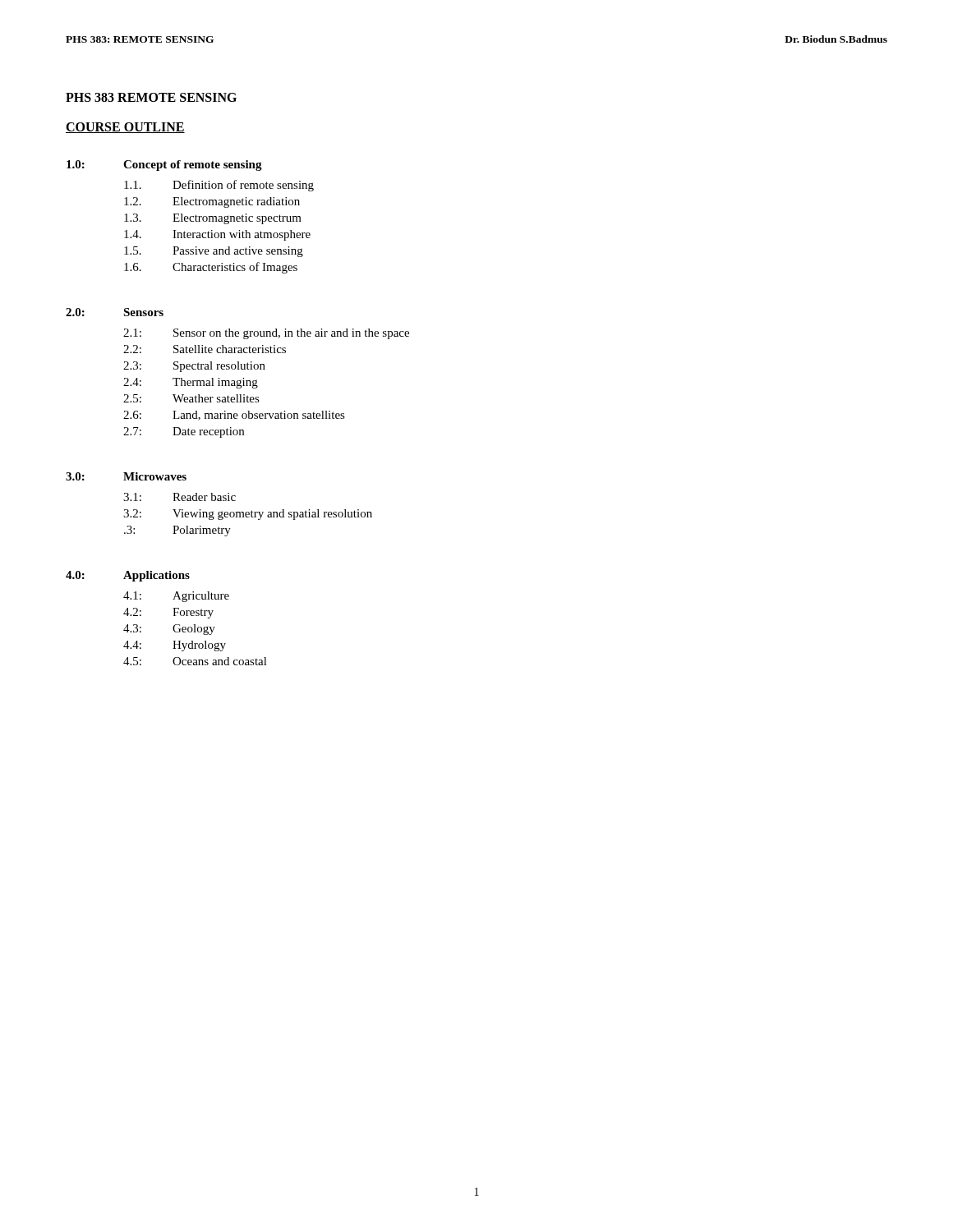The image size is (953, 1232).
Task: Locate the text "4.3: Geology"
Action: click(x=169, y=629)
